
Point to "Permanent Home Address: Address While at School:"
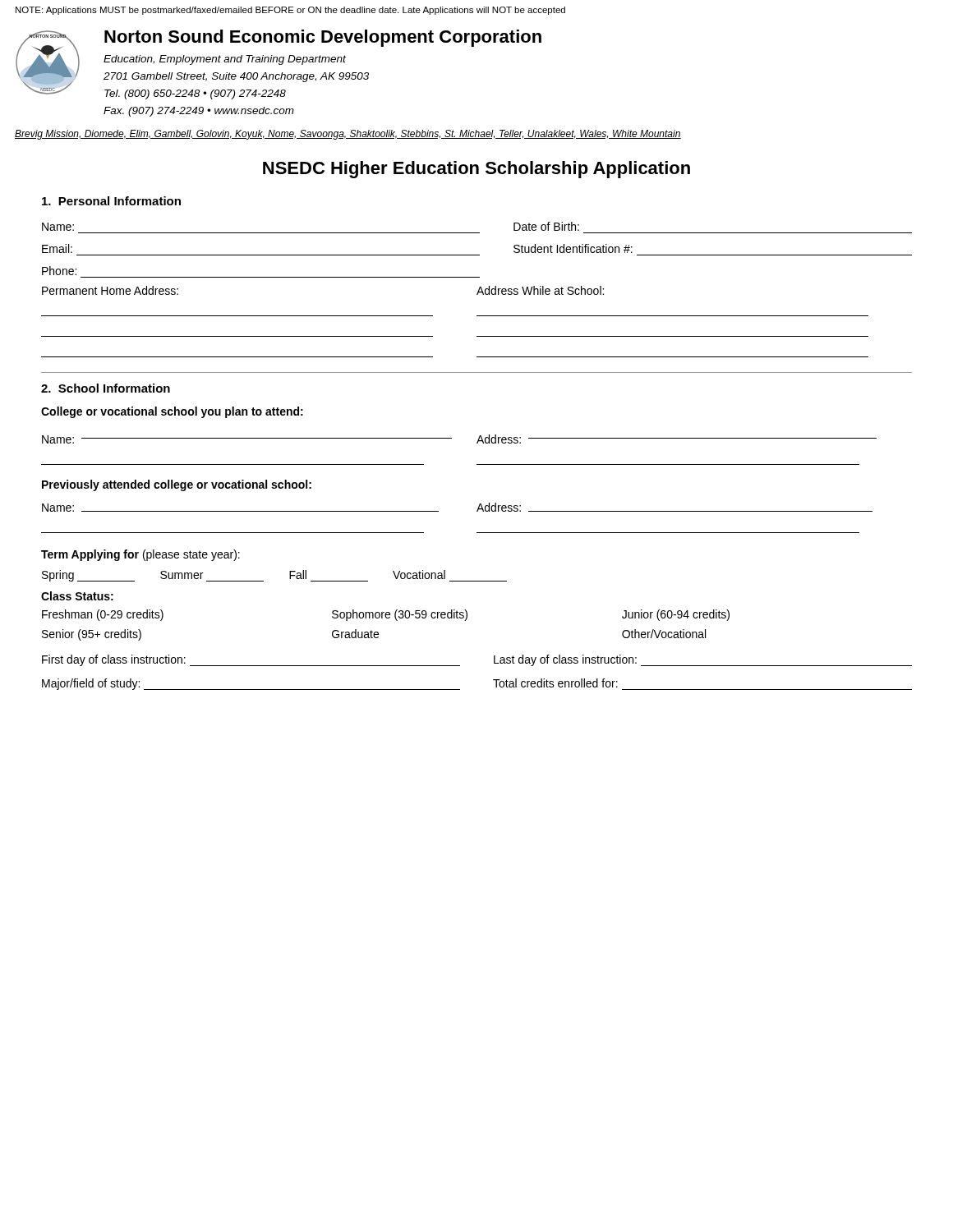coord(476,323)
